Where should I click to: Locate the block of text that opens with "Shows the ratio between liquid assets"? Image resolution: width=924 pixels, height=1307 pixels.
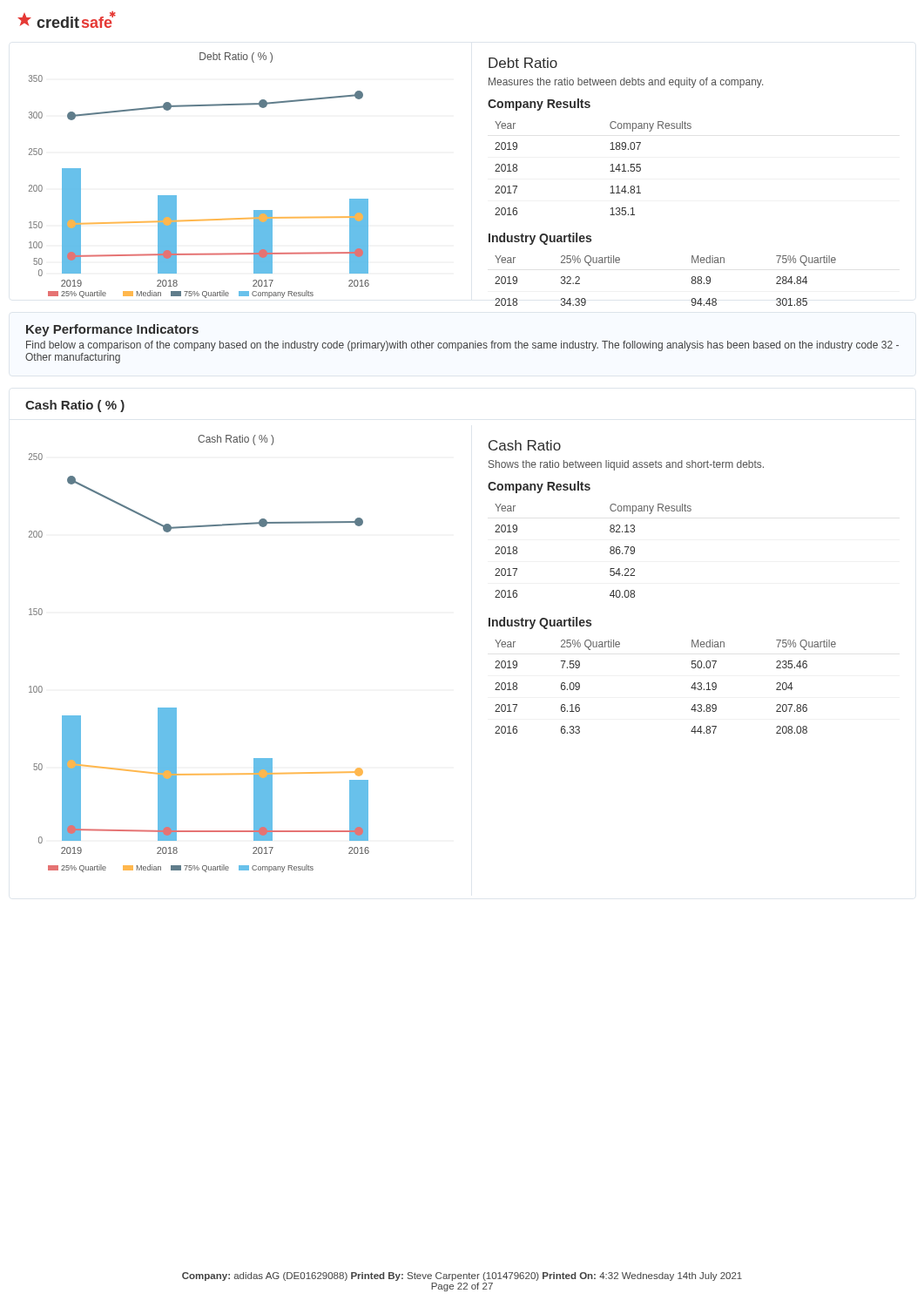point(626,464)
